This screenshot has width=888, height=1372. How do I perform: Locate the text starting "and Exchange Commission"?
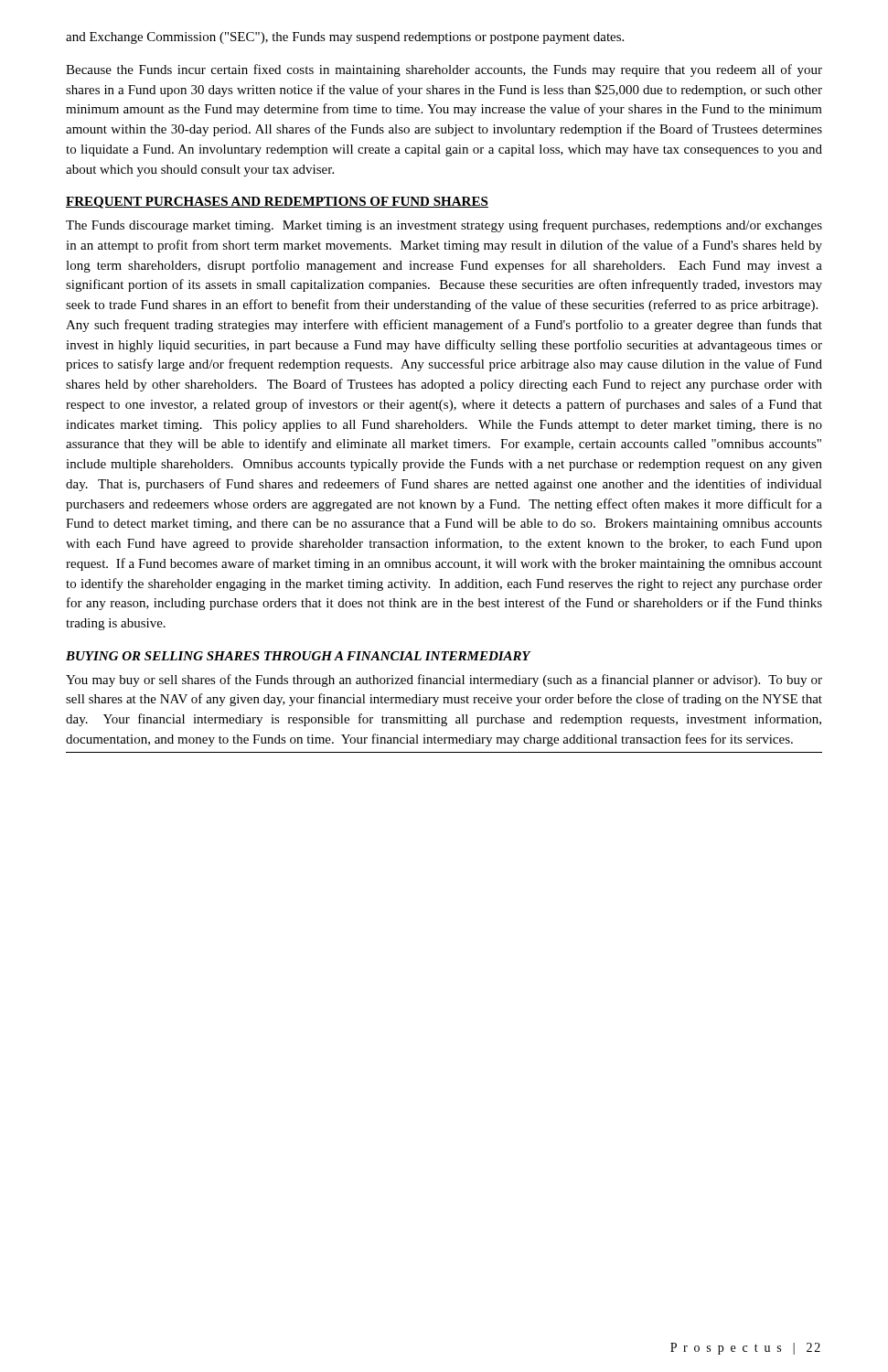point(444,37)
